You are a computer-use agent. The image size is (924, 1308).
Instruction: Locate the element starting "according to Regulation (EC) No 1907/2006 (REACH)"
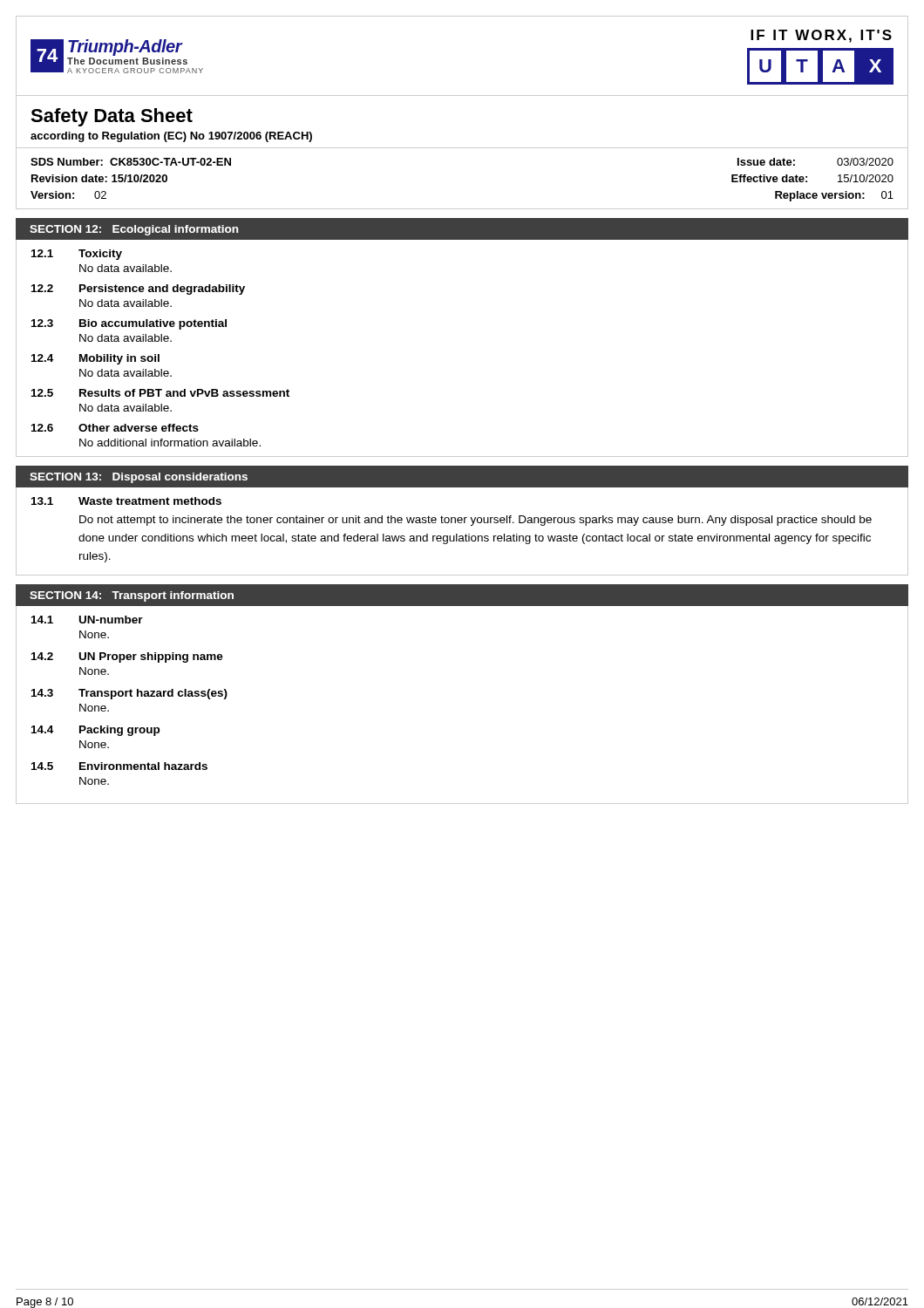coord(172,136)
